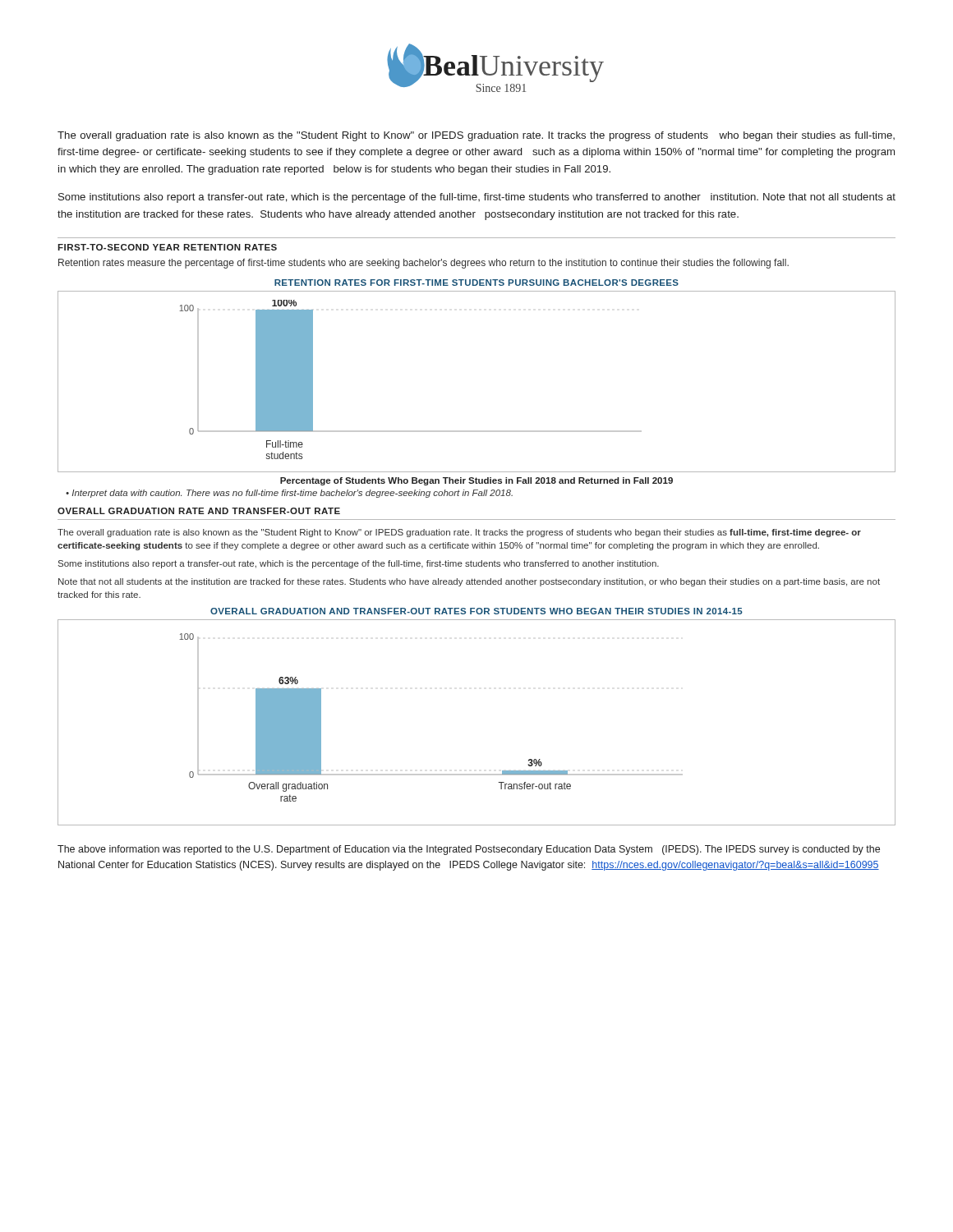Point to the text block starting "Retention rates measure"
953x1232 pixels.
pyautogui.click(x=423, y=263)
